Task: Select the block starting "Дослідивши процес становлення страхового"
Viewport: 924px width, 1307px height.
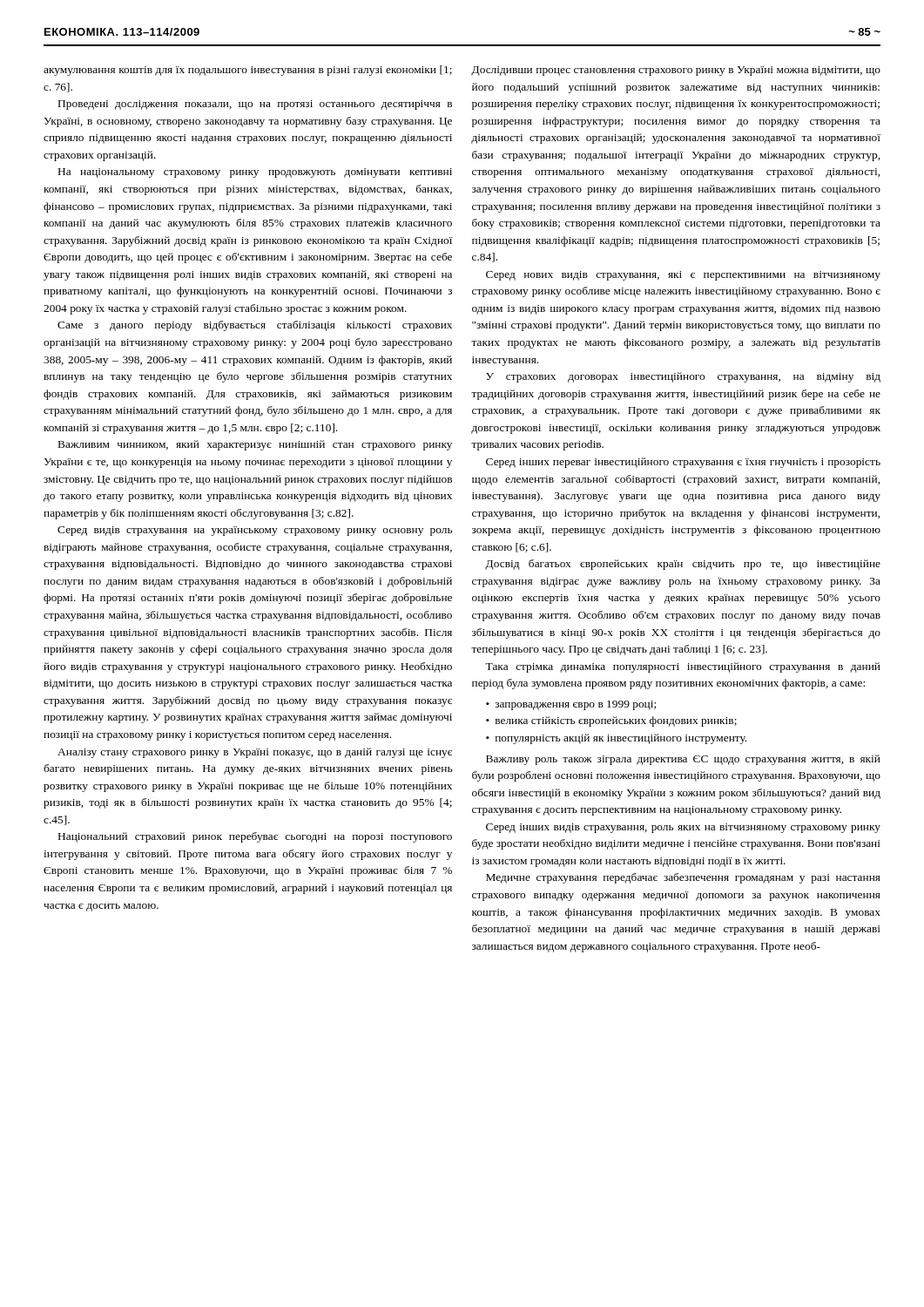Action: [676, 508]
